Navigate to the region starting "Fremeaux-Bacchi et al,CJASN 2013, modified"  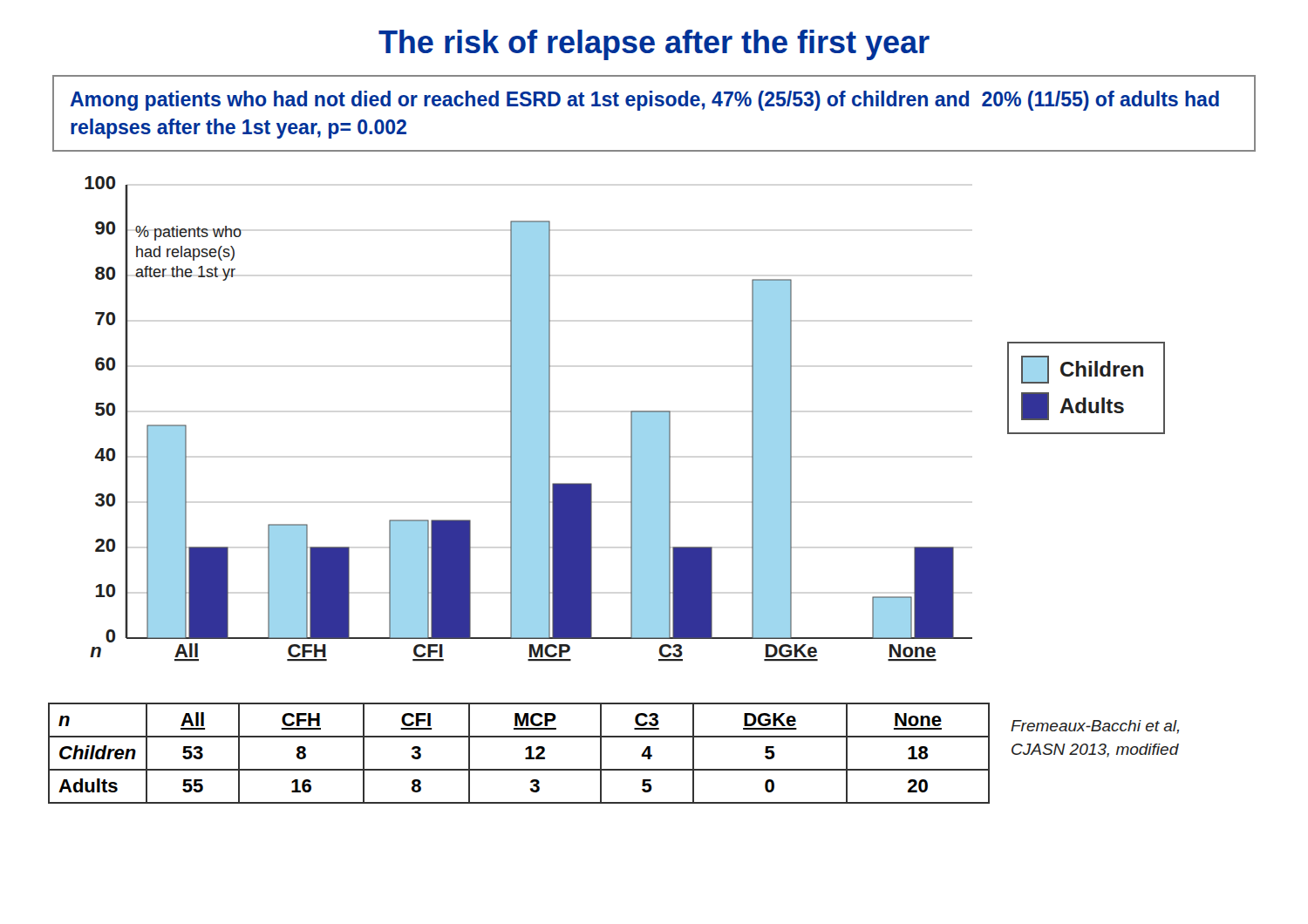pos(1096,738)
